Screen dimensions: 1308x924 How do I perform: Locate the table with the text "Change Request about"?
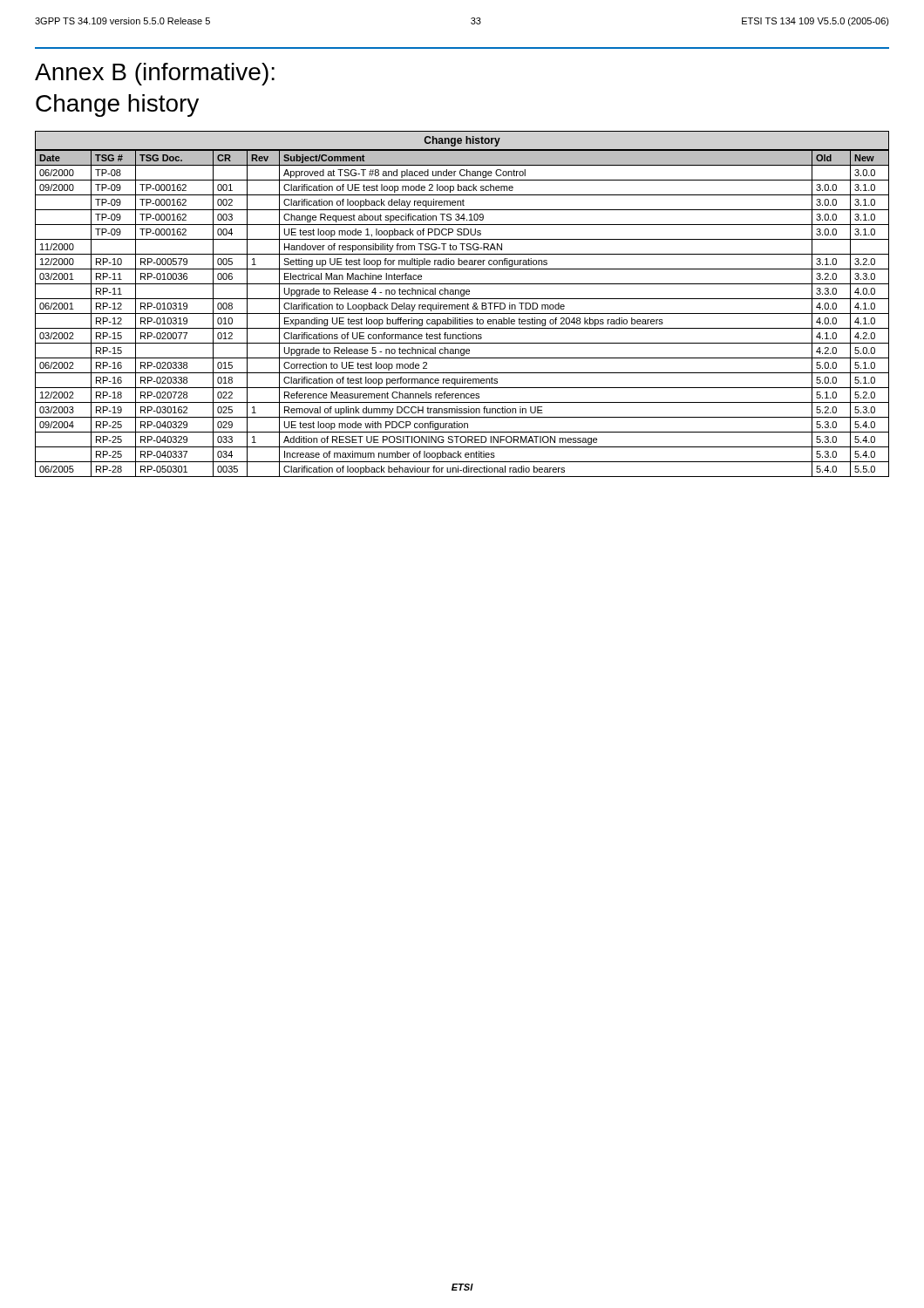point(462,304)
